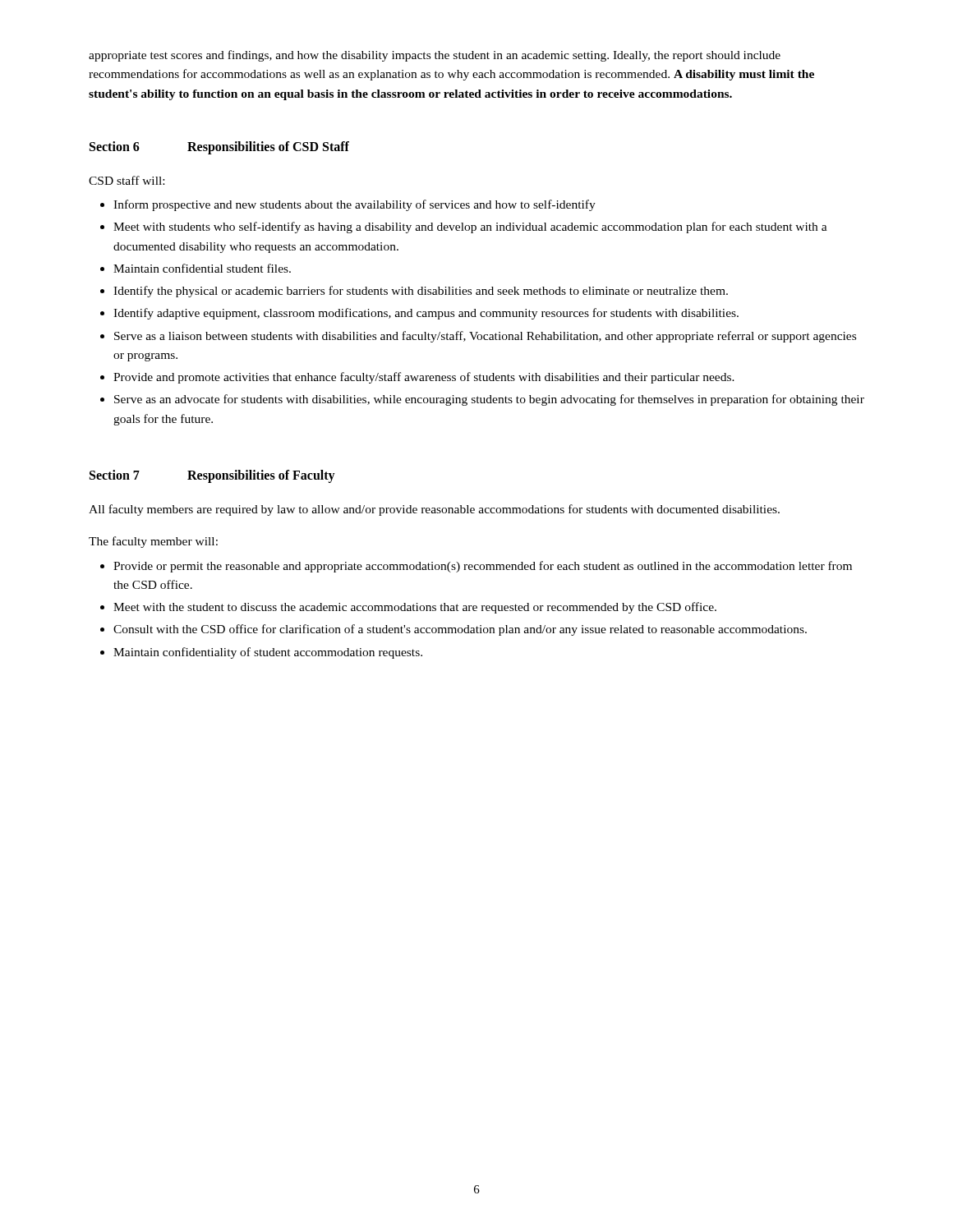Point to "Maintain confidentiality of student accommodation requests."

[268, 653]
